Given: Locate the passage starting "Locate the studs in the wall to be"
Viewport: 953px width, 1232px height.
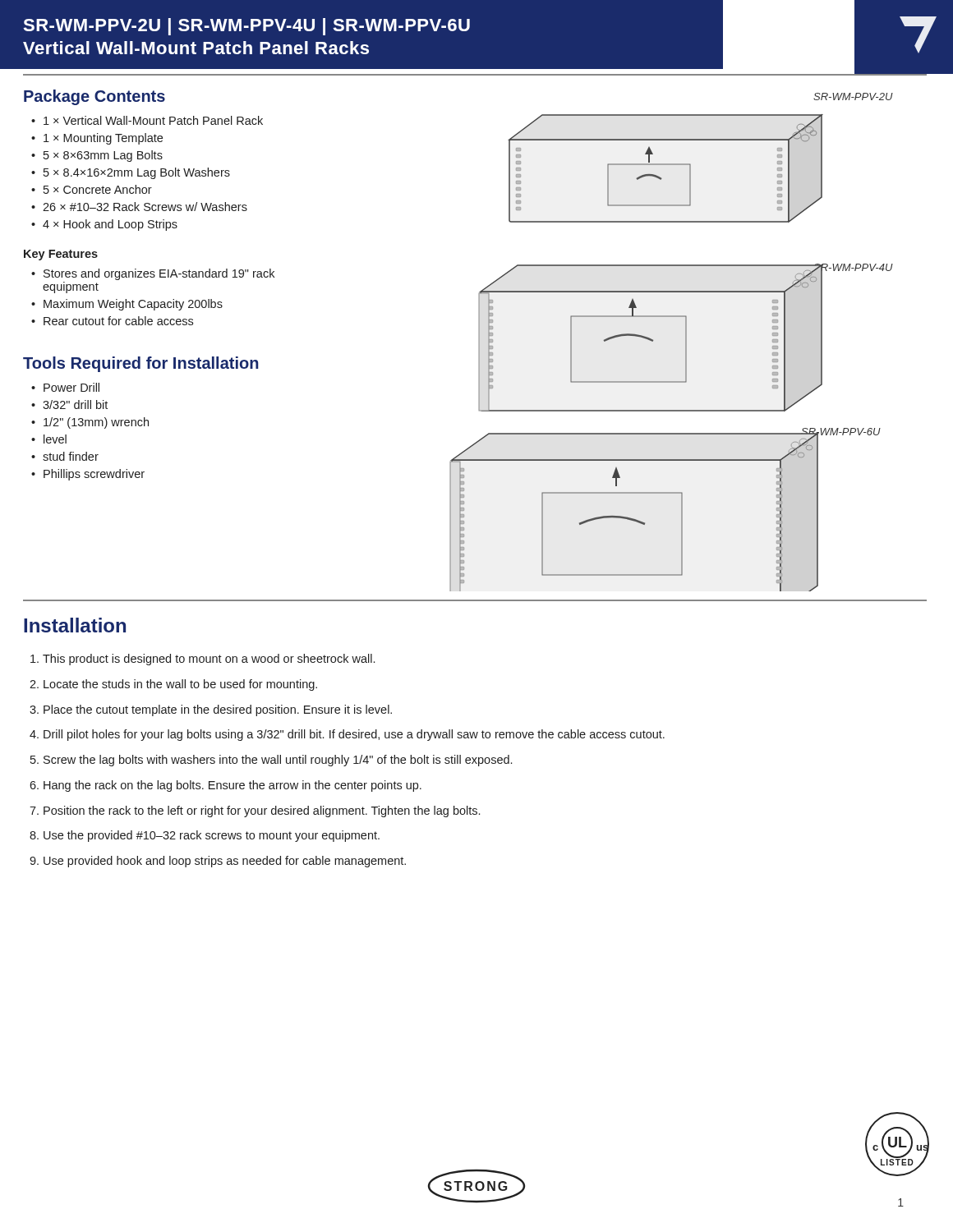Looking at the screenshot, I should coord(180,684).
